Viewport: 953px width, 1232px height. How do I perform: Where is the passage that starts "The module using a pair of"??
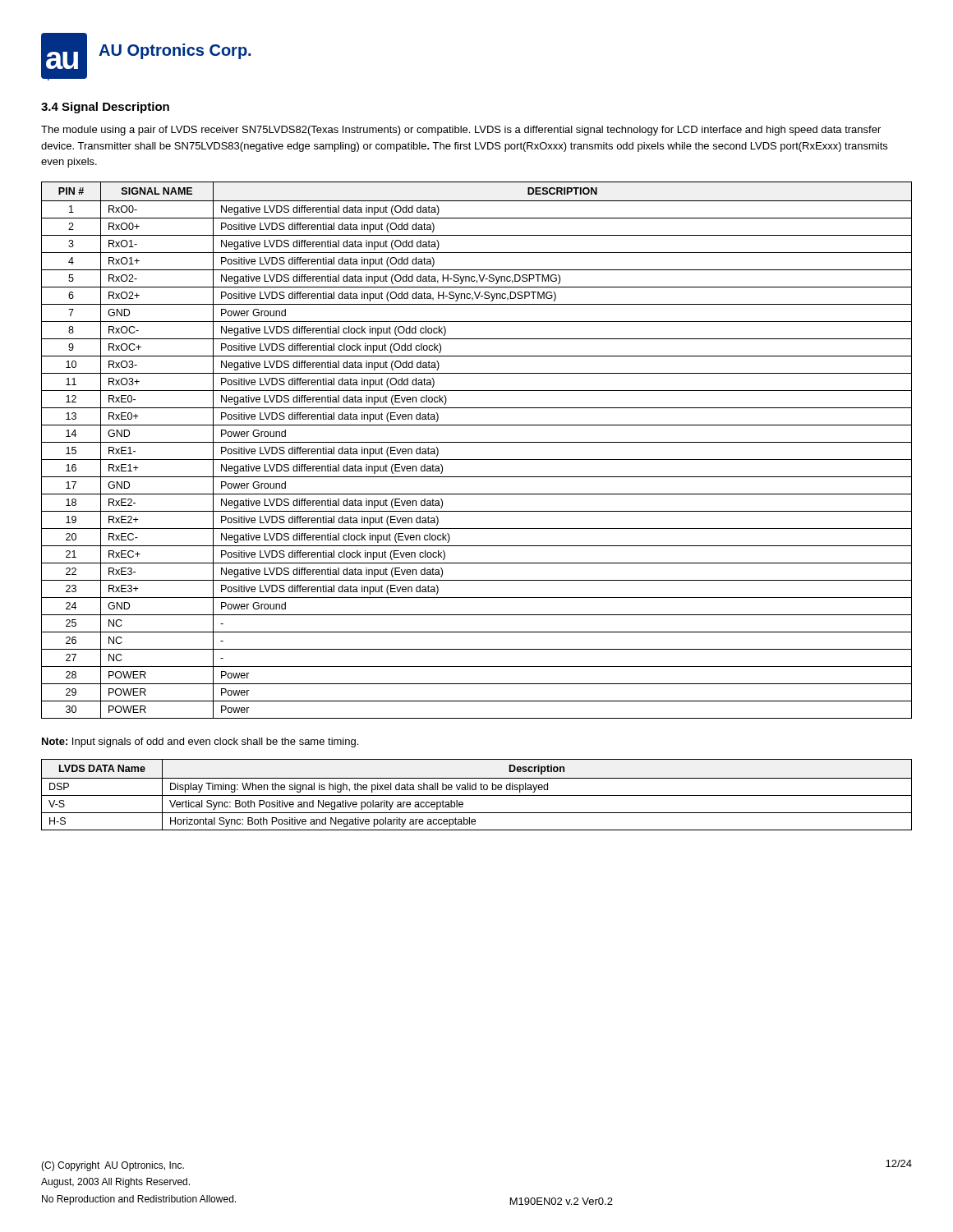coord(464,145)
